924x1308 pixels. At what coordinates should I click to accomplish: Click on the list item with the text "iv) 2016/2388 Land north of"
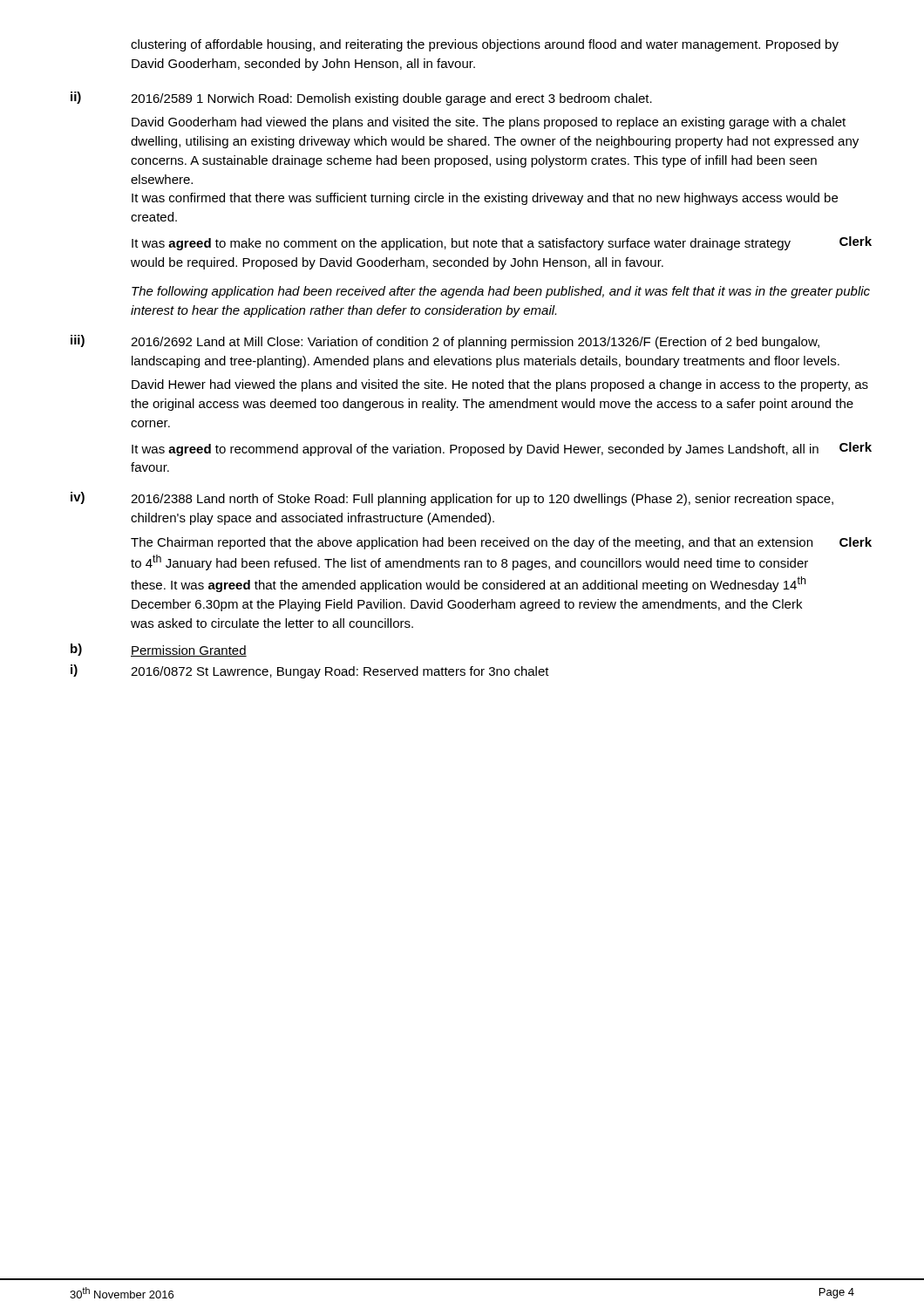tap(471, 508)
